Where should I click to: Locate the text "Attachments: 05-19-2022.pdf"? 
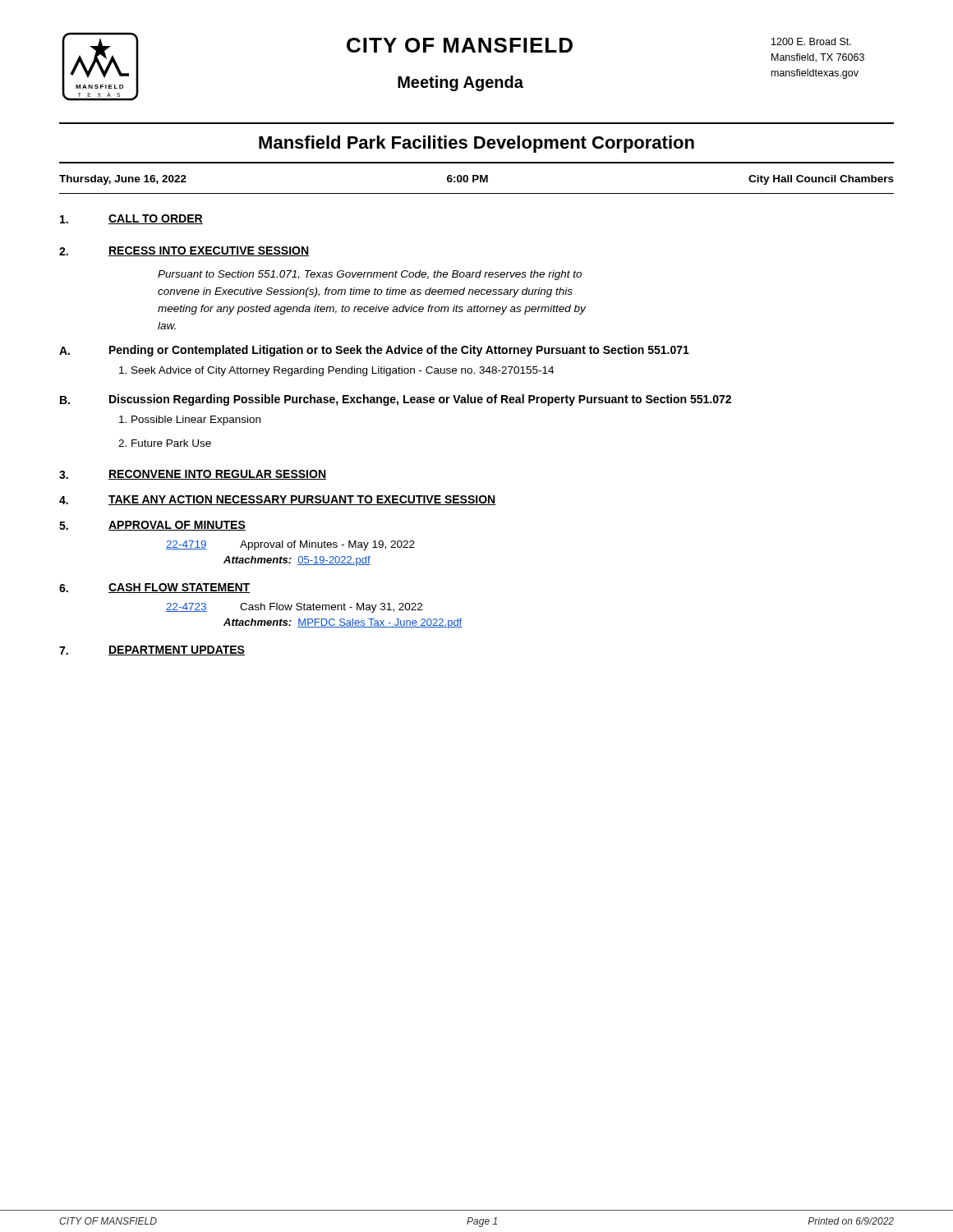click(x=297, y=559)
